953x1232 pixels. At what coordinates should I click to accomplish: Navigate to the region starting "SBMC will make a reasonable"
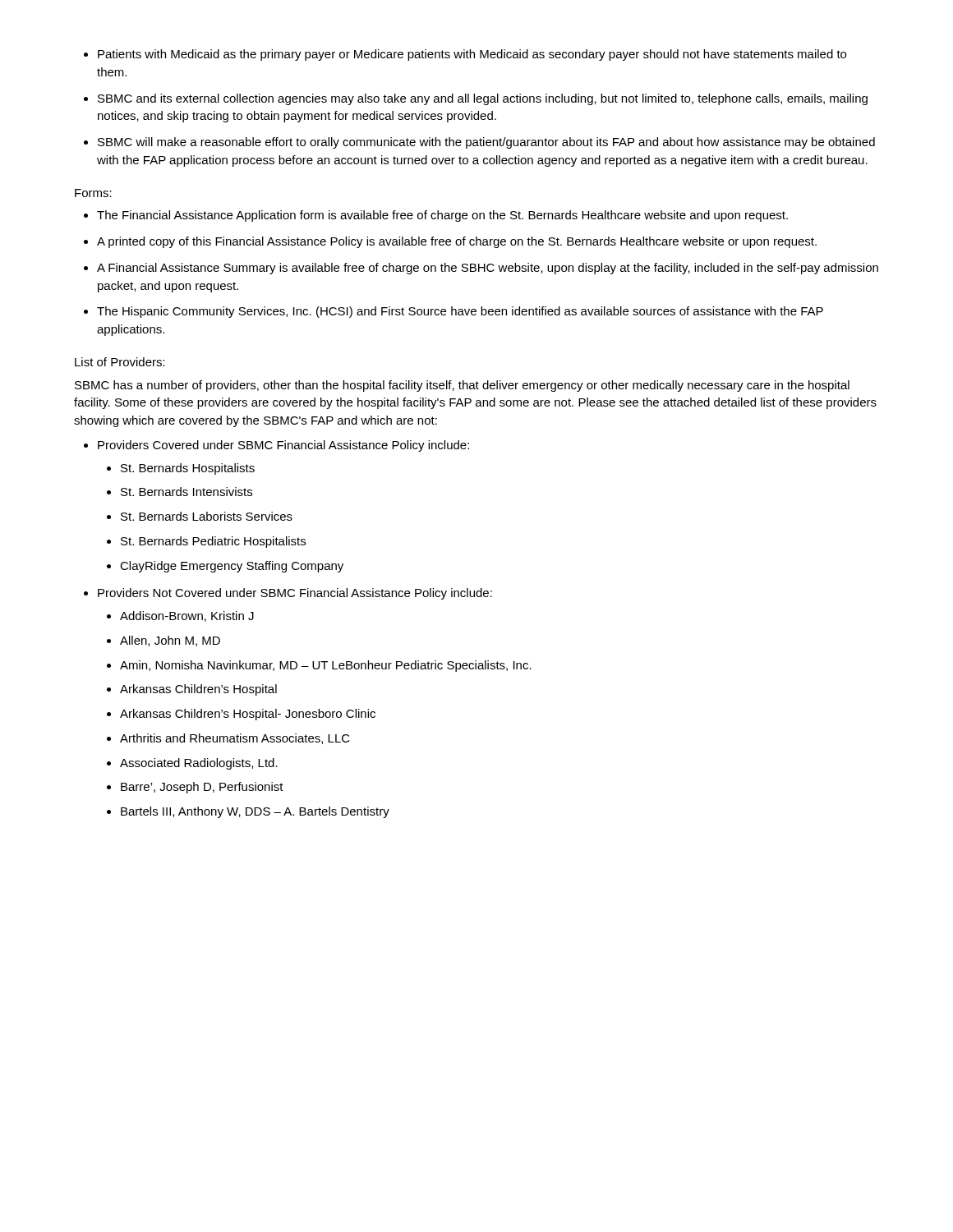pyautogui.click(x=486, y=151)
